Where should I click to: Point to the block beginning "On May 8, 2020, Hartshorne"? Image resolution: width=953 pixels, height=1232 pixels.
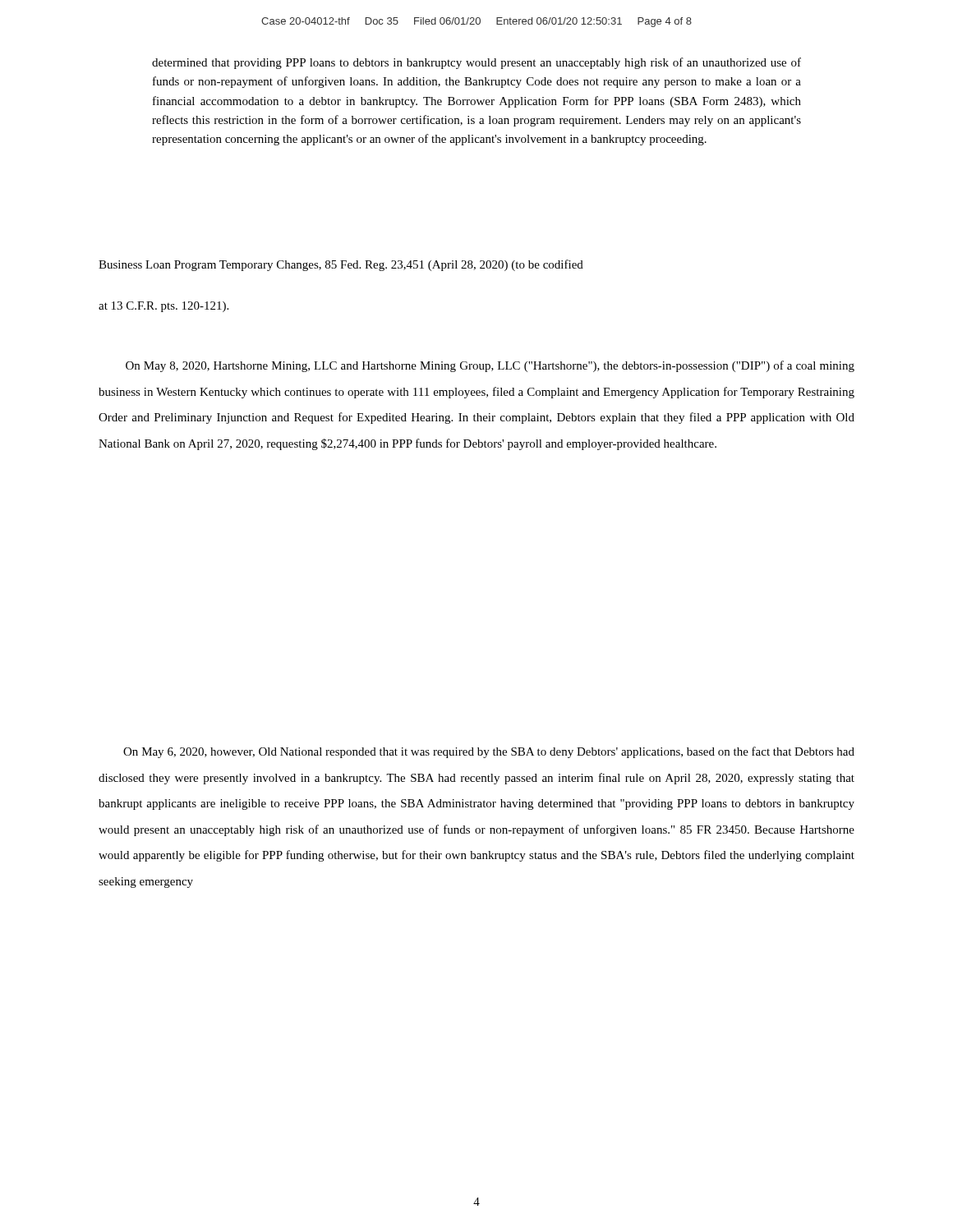[476, 404]
